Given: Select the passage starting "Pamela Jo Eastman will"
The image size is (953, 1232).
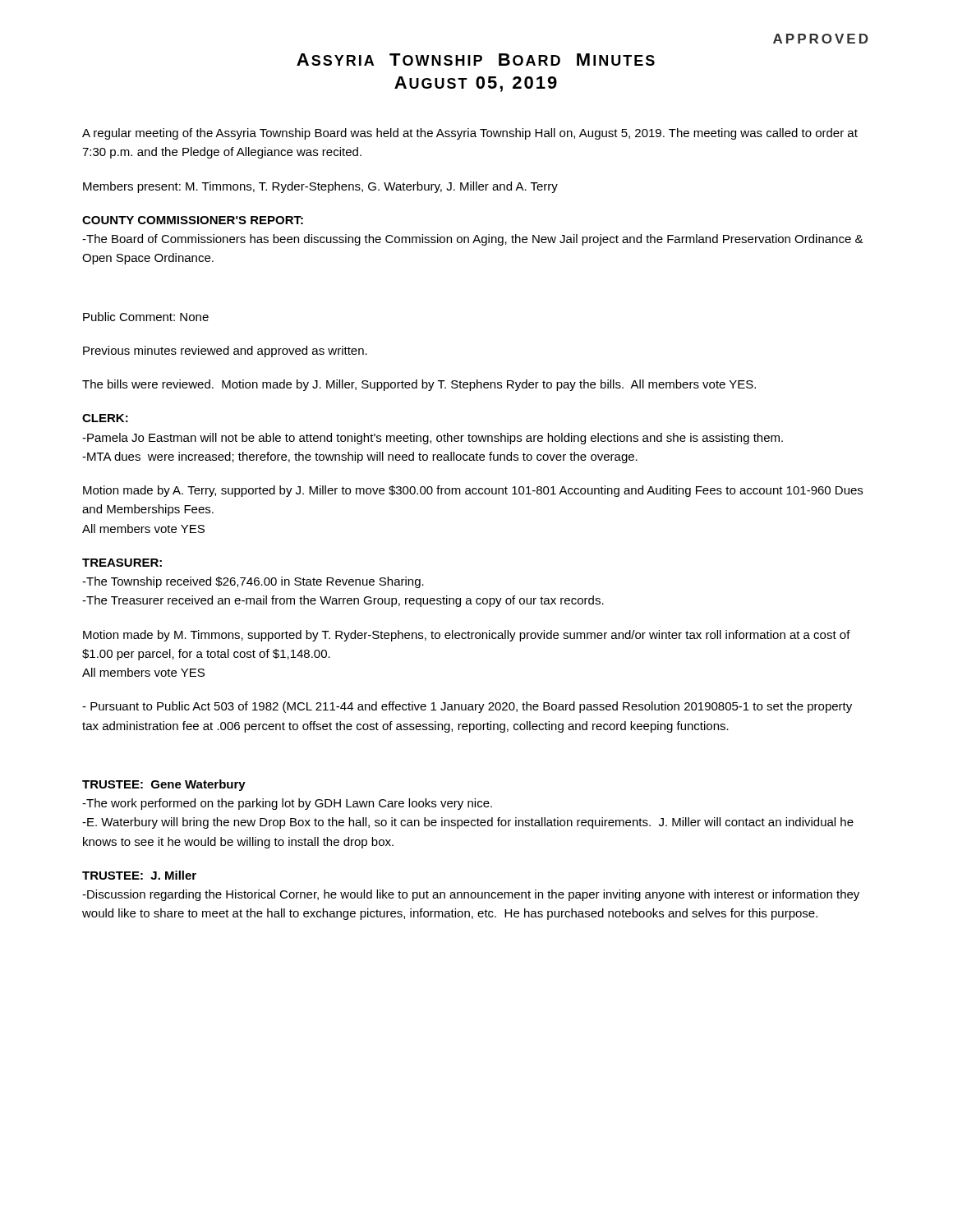Looking at the screenshot, I should pyautogui.click(x=433, y=446).
